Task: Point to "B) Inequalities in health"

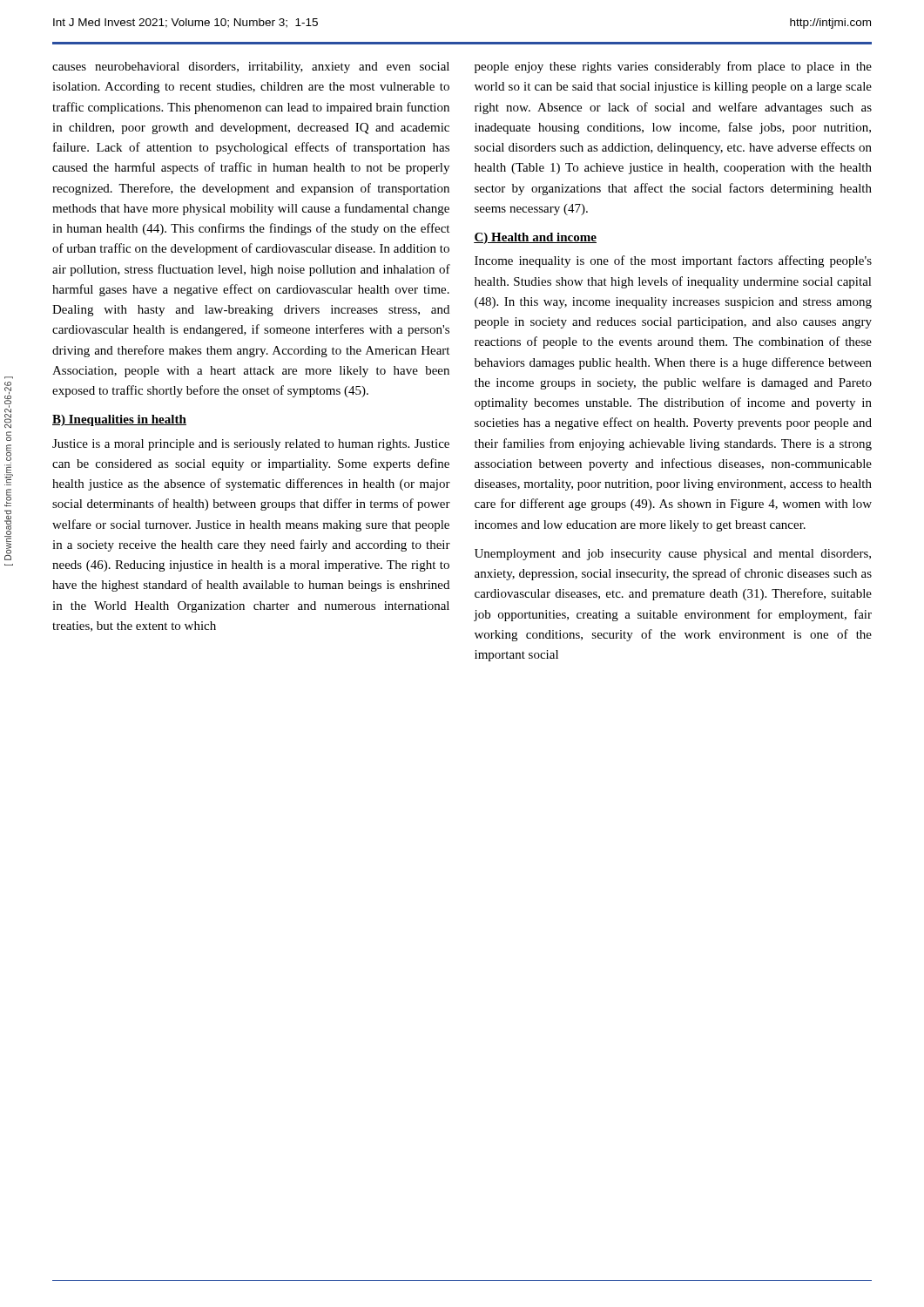Action: tap(119, 419)
